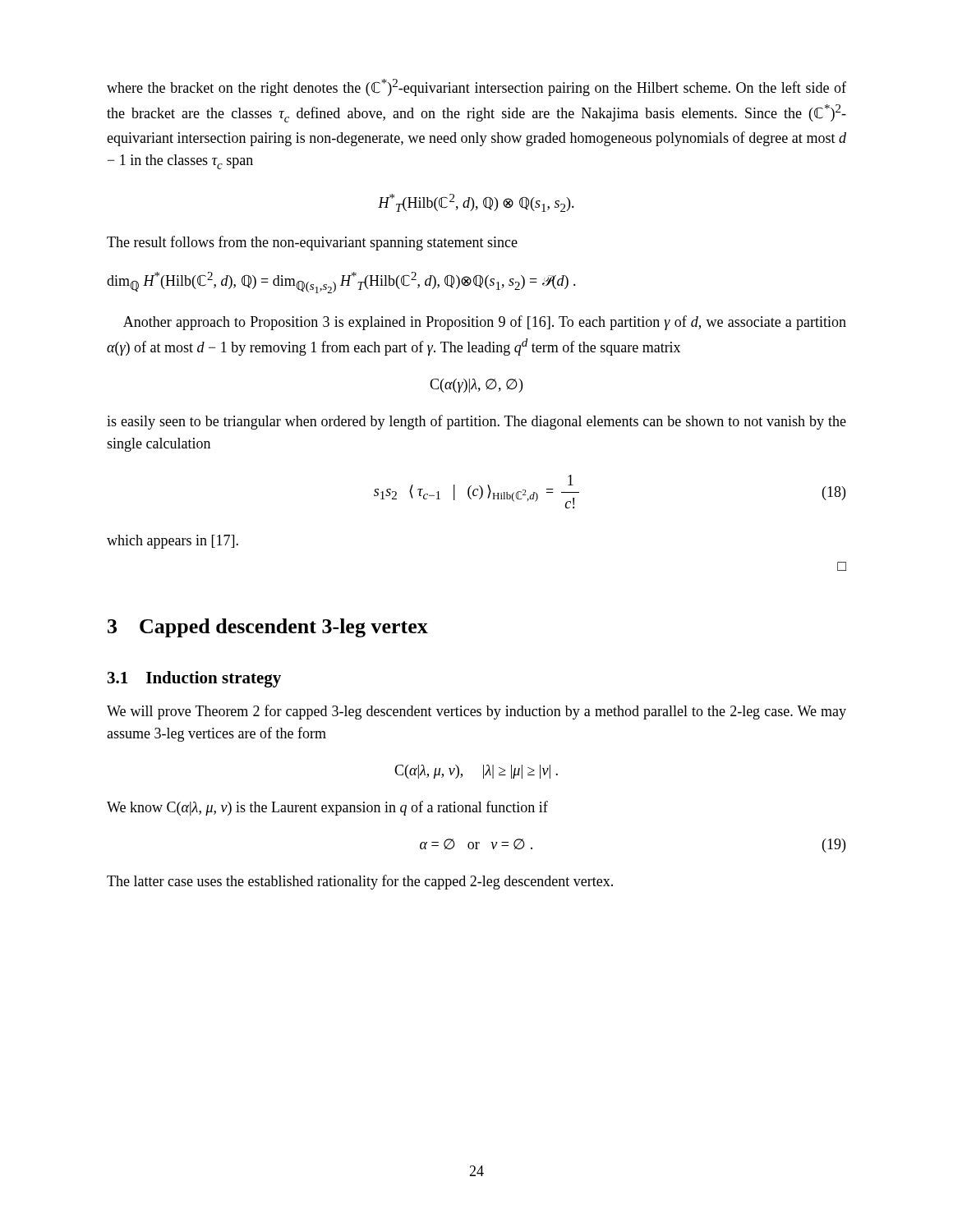Navigate to the region starting "C(α|λ, μ, ν),"

pyautogui.click(x=476, y=771)
